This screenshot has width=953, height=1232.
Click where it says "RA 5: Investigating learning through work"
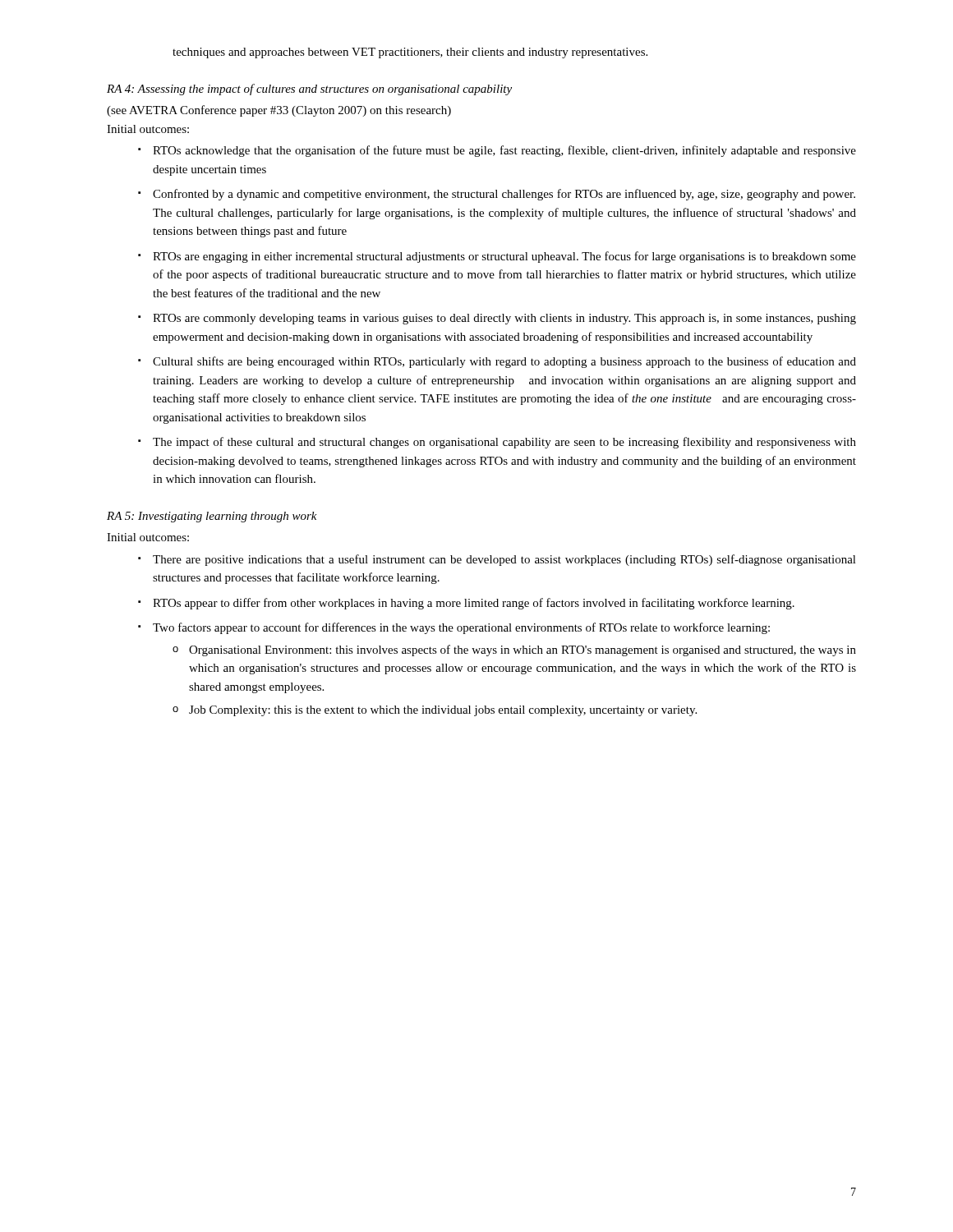(212, 517)
